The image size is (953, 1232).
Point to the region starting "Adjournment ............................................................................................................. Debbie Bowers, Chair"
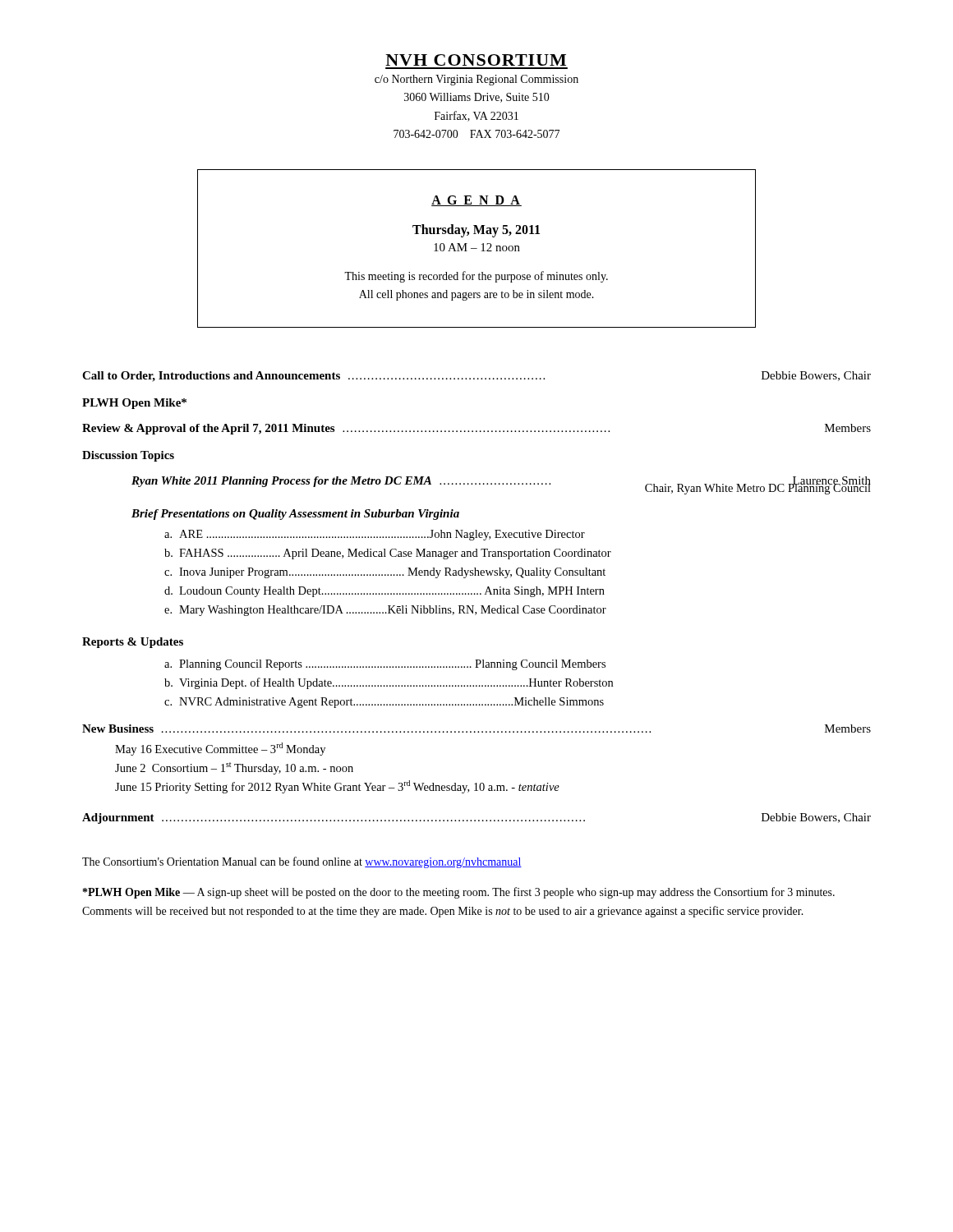coord(476,817)
